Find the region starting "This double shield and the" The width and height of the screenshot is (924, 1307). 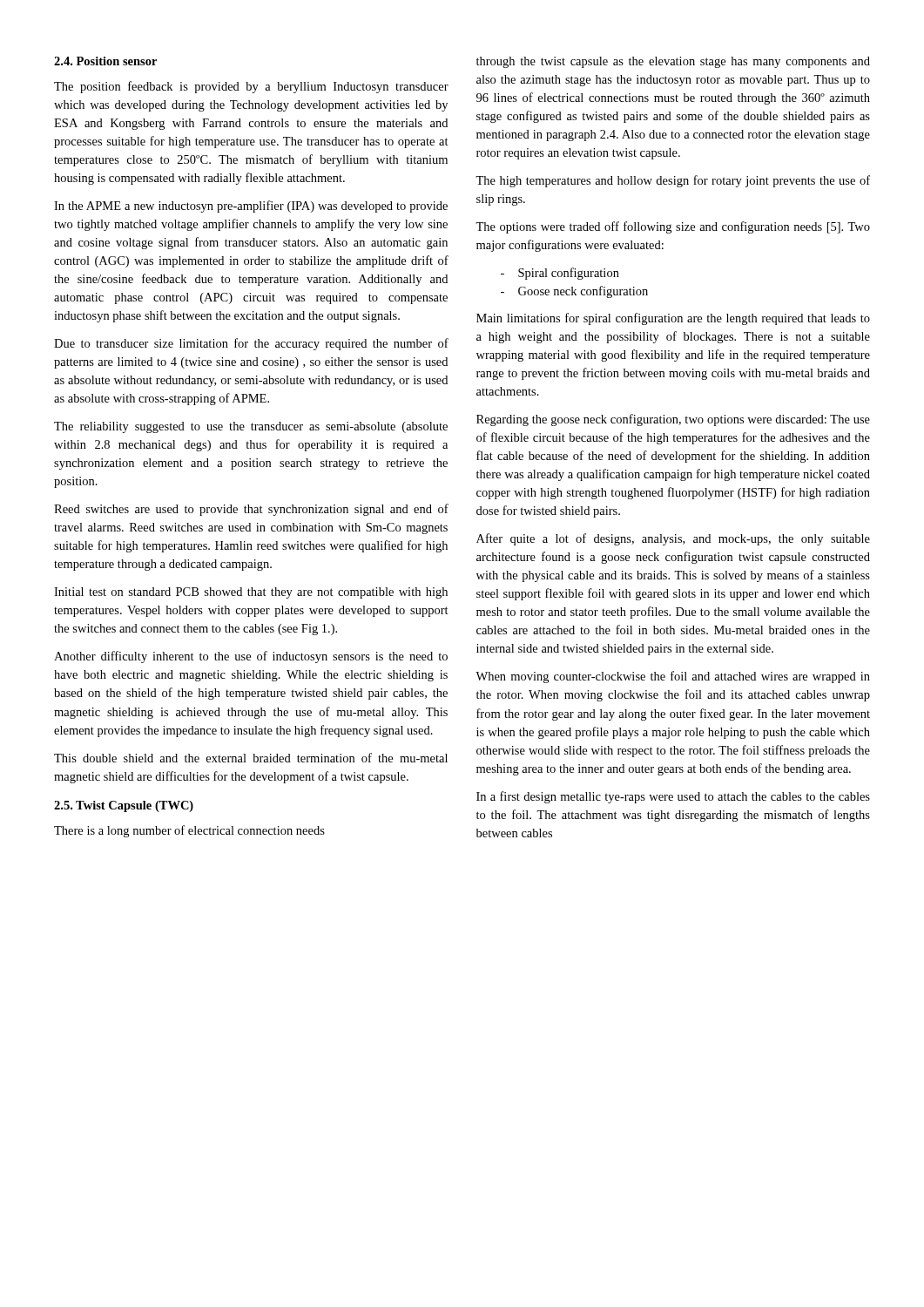(251, 767)
